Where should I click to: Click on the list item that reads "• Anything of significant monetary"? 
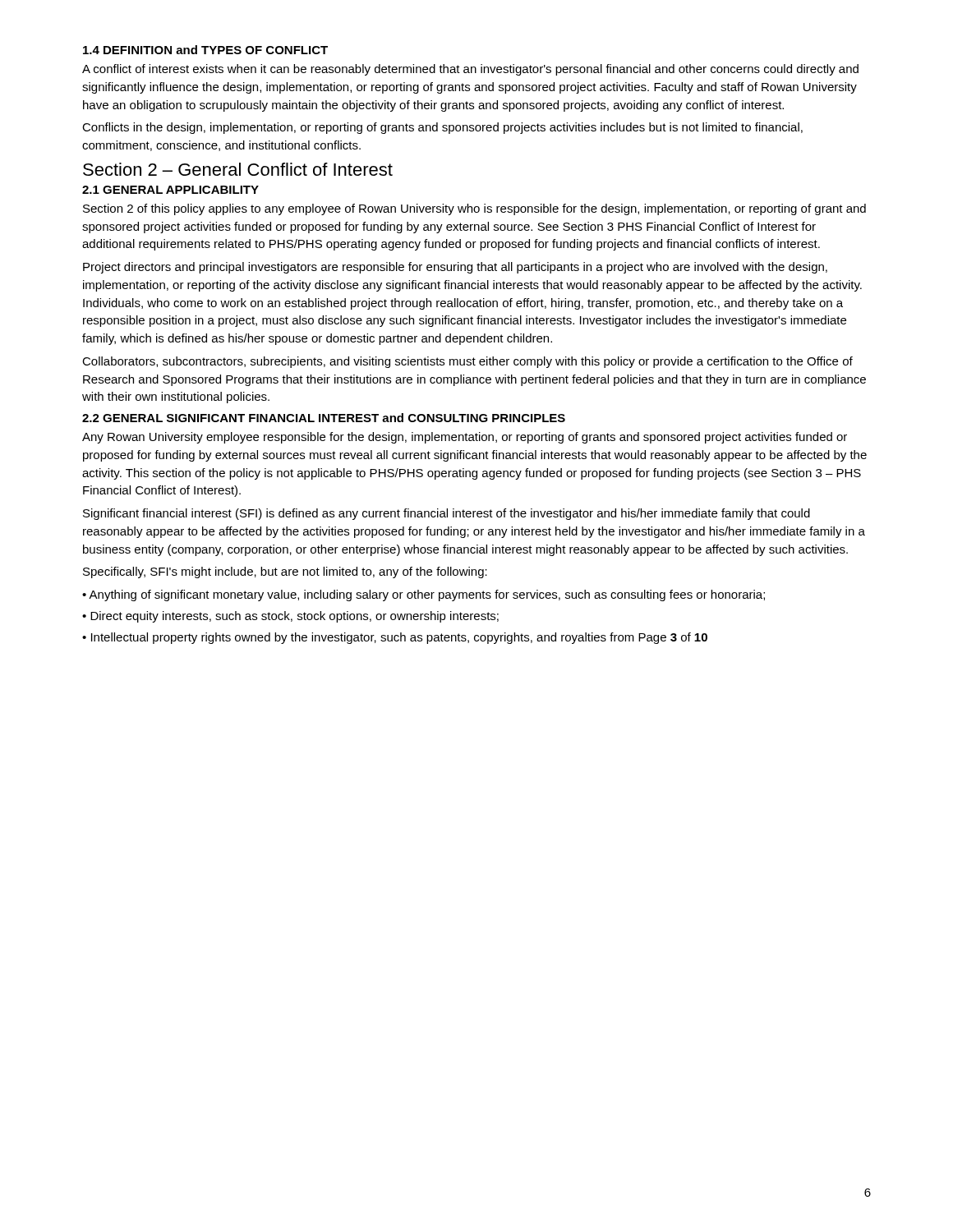point(424,594)
